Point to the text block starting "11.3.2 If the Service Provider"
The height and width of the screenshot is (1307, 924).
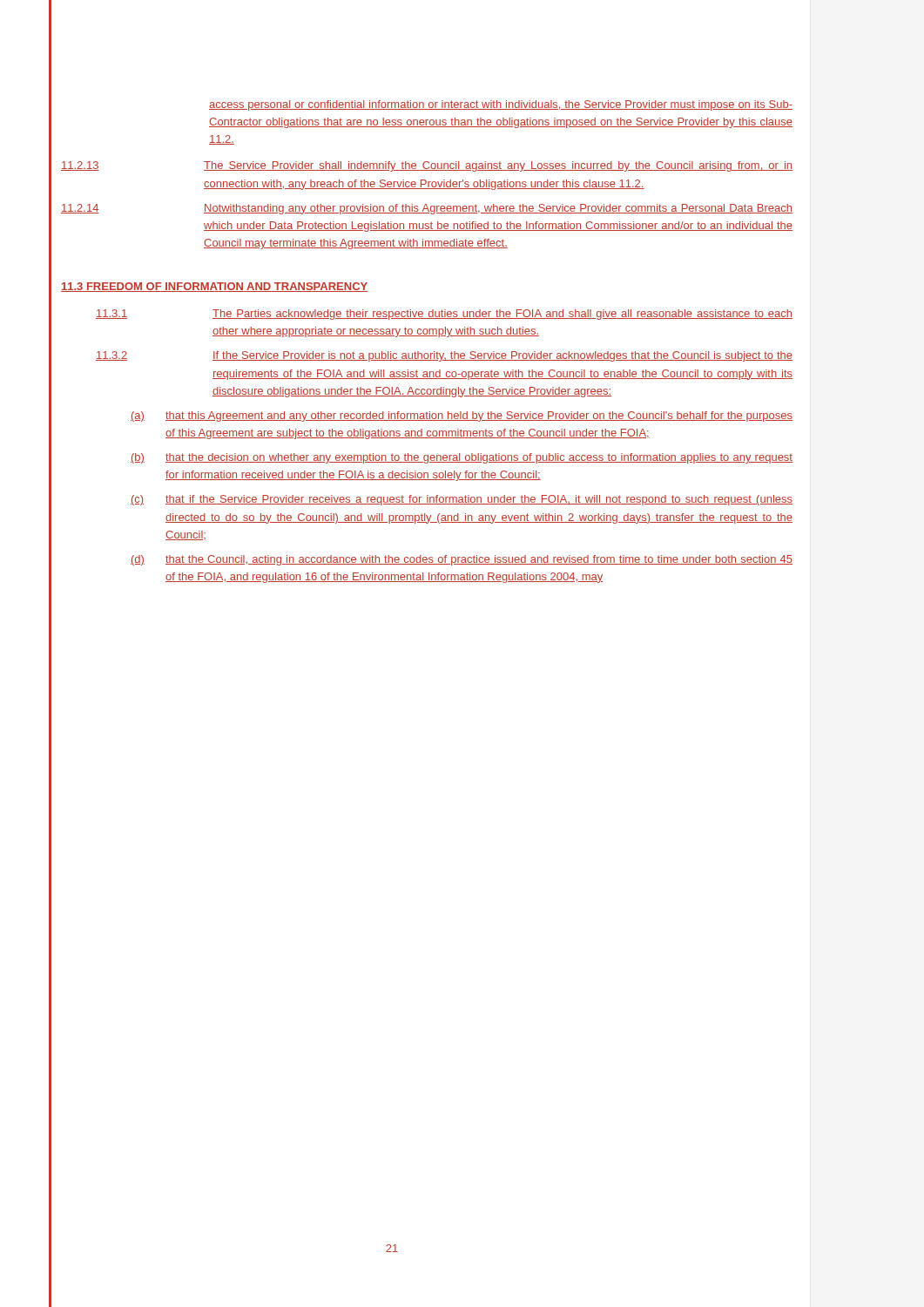pyautogui.click(x=444, y=373)
